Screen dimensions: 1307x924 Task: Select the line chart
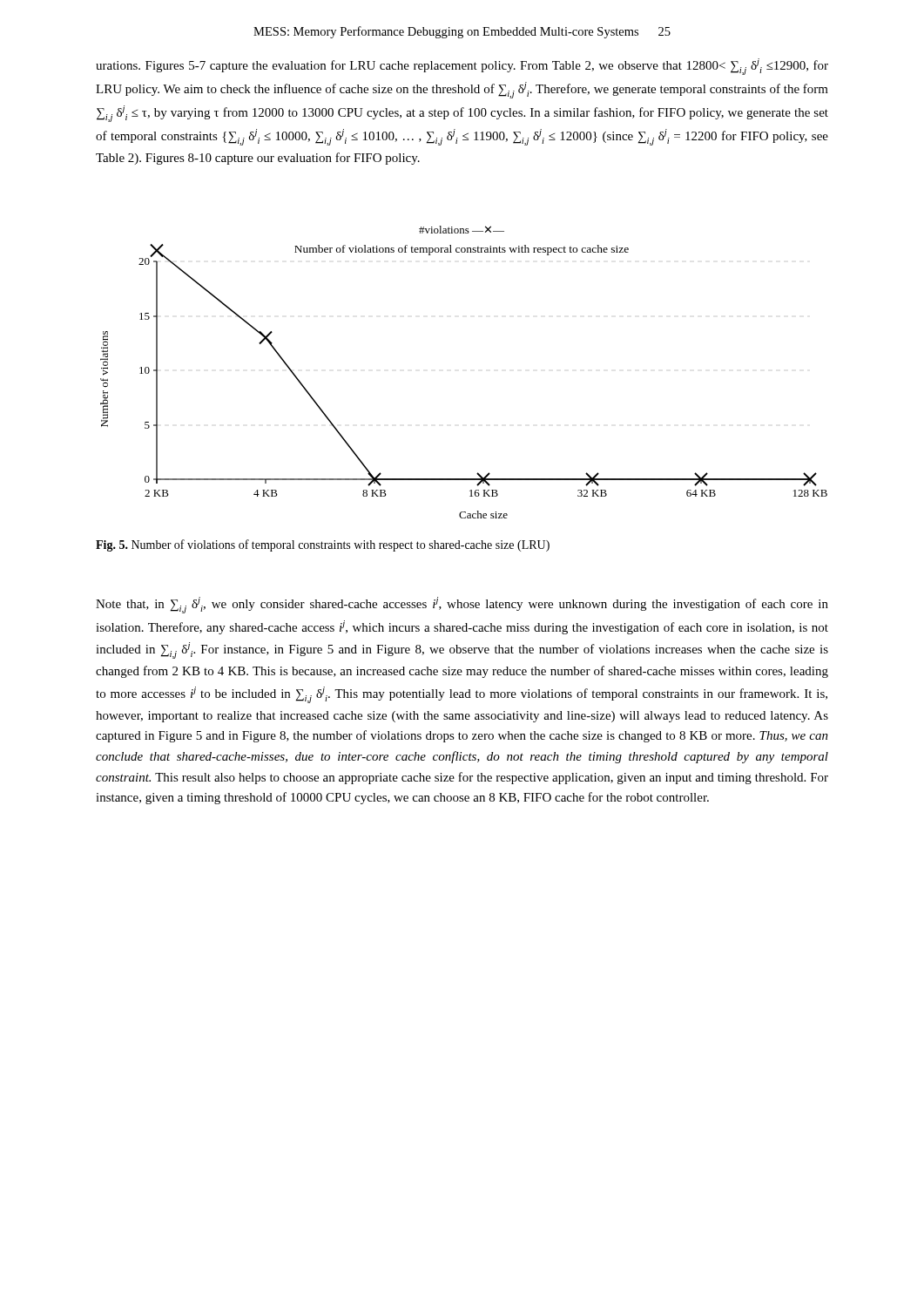[462, 375]
